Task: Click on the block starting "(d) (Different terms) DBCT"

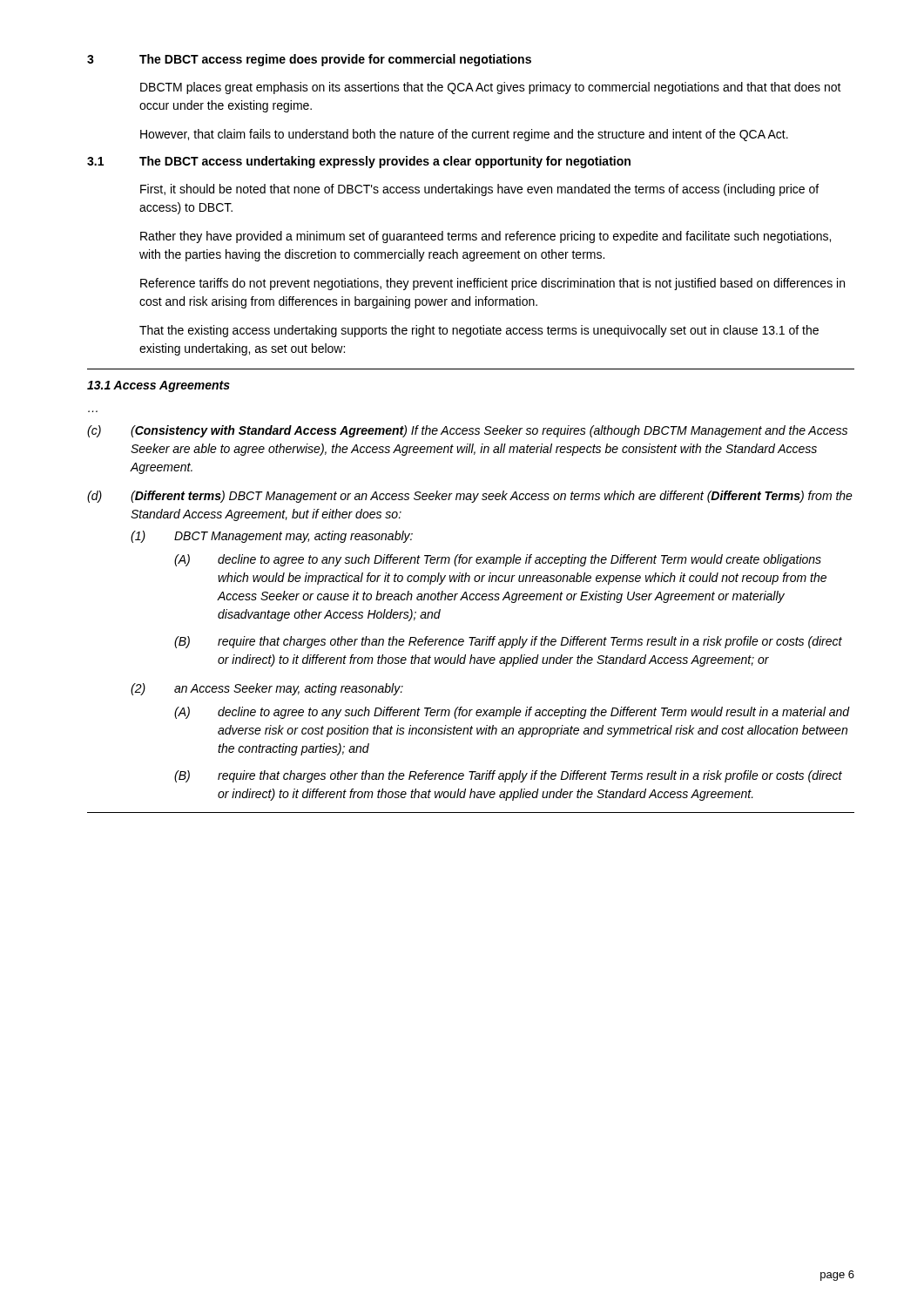Action: [471, 505]
